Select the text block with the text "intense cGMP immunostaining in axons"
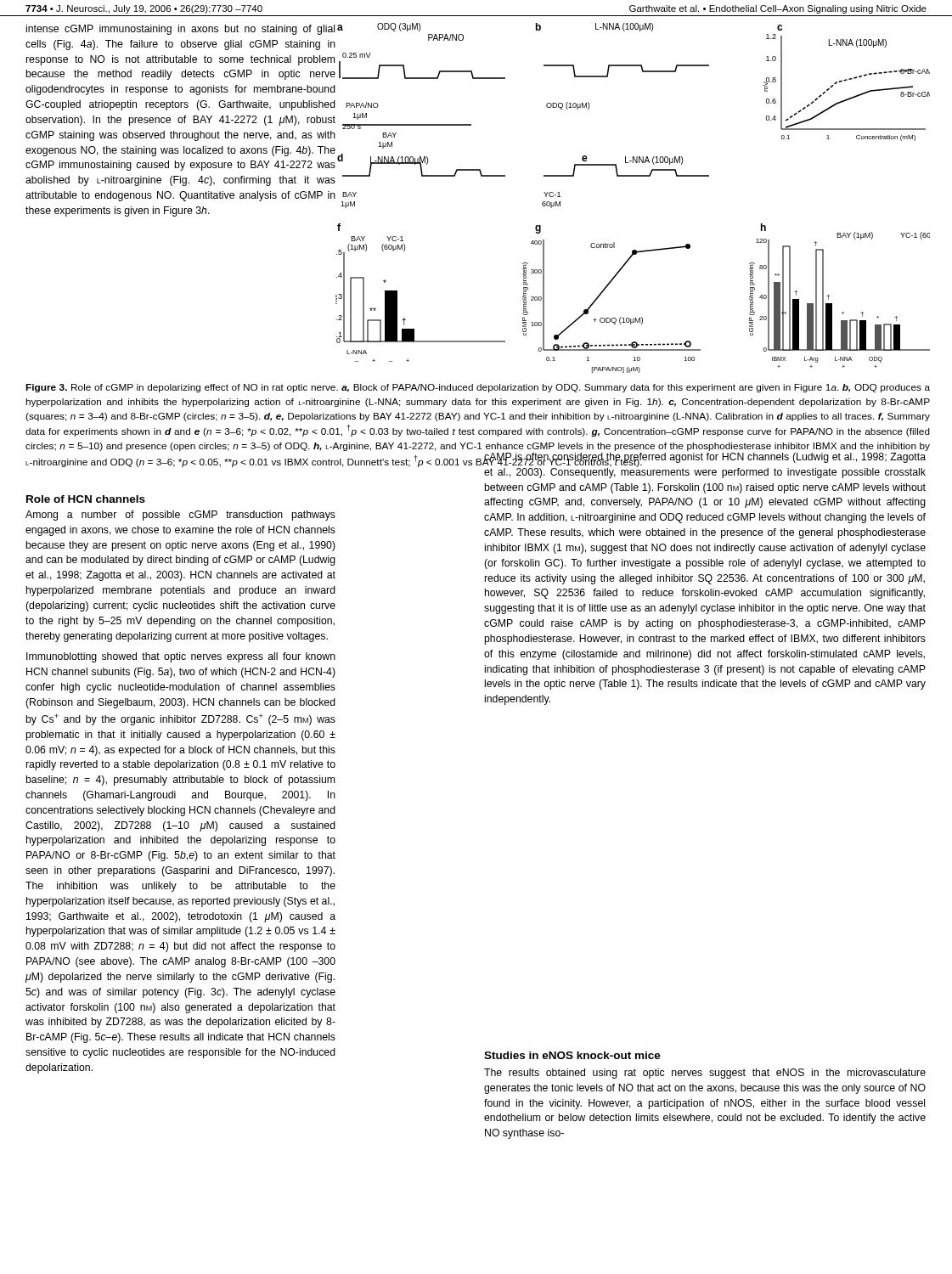This screenshot has width=952, height=1274. [x=180, y=120]
